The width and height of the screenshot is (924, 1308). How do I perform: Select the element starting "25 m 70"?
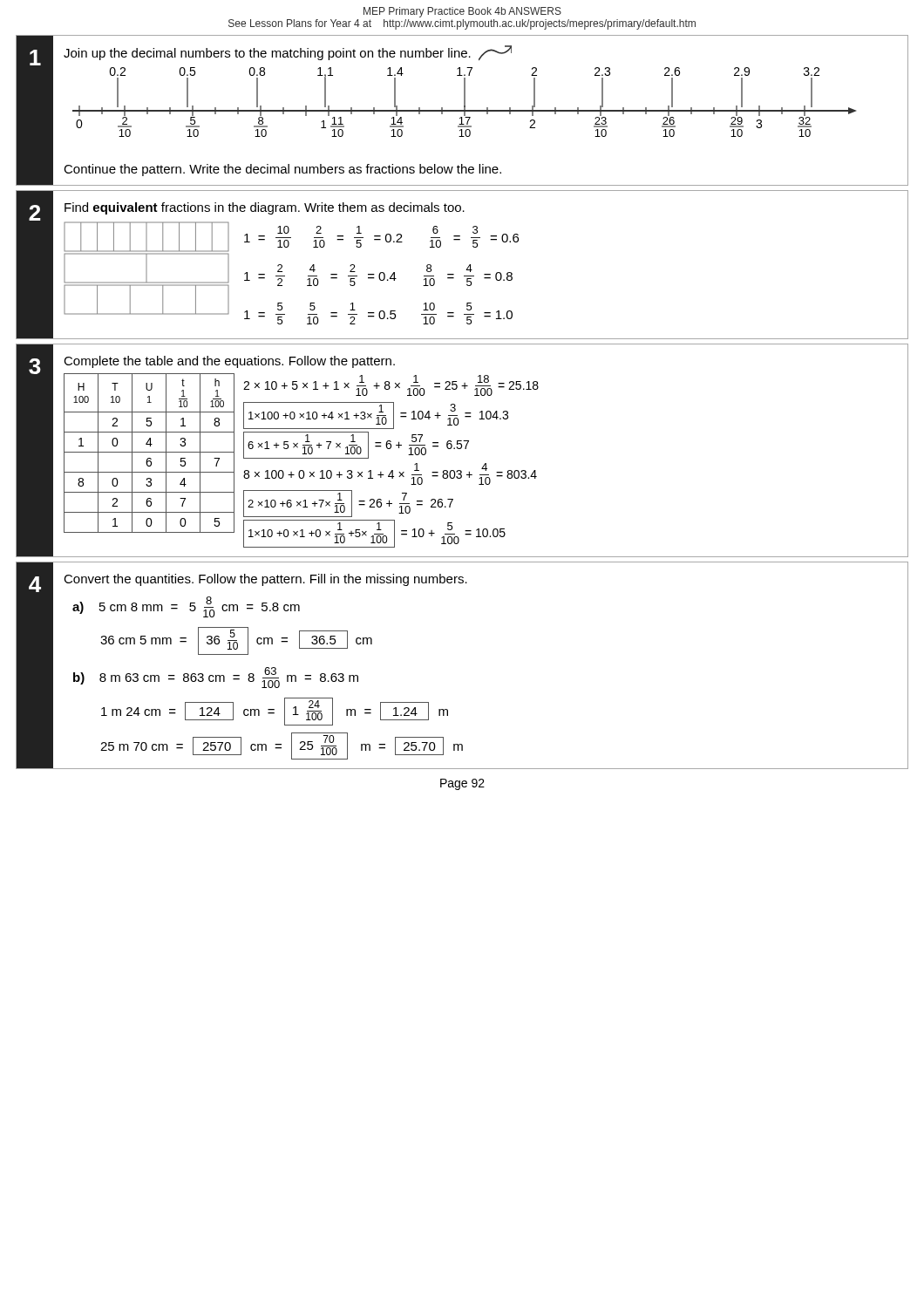[x=282, y=746]
